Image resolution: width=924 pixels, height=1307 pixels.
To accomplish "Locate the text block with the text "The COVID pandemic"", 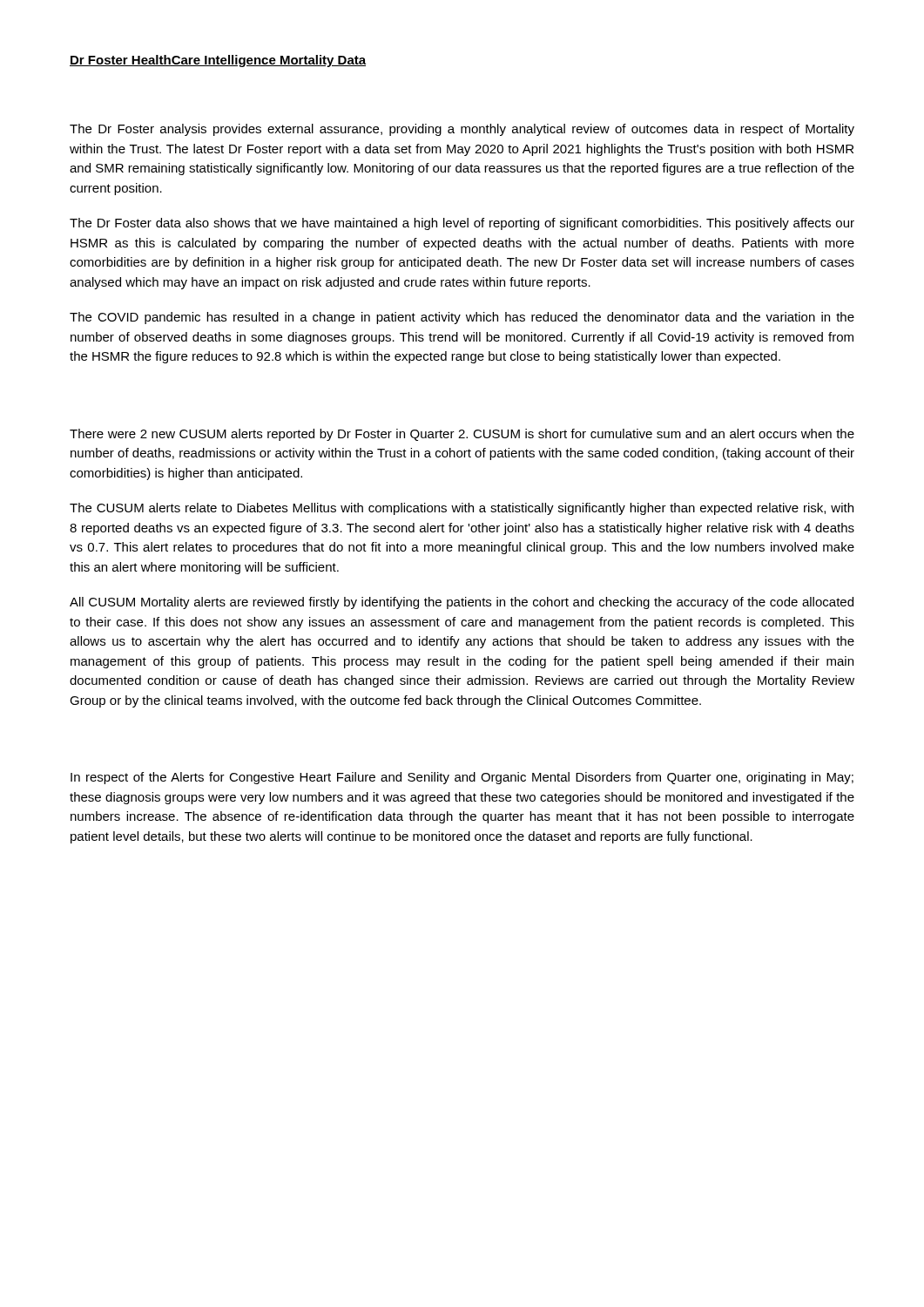I will [x=462, y=336].
